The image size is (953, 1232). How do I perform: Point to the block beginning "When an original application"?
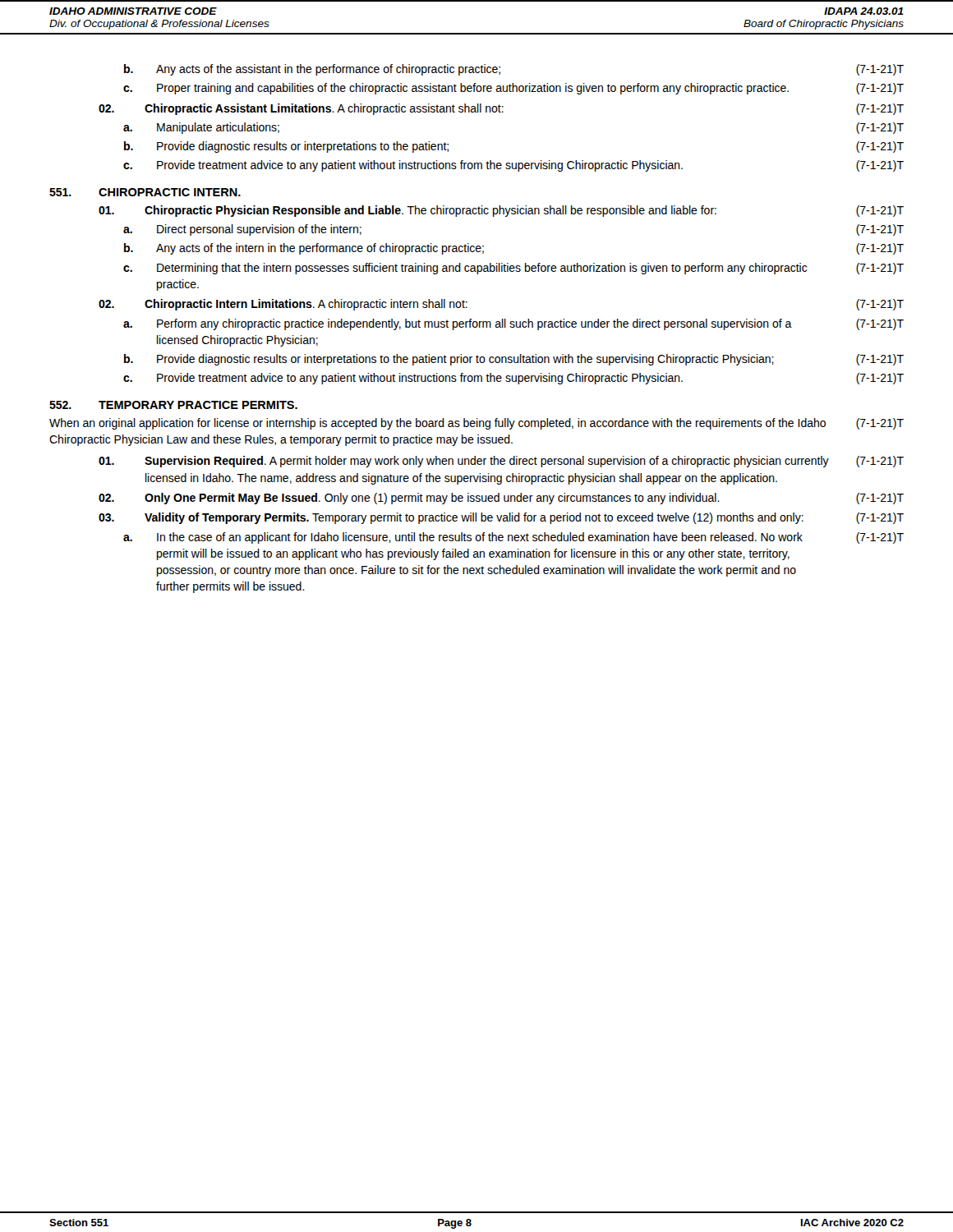476,431
